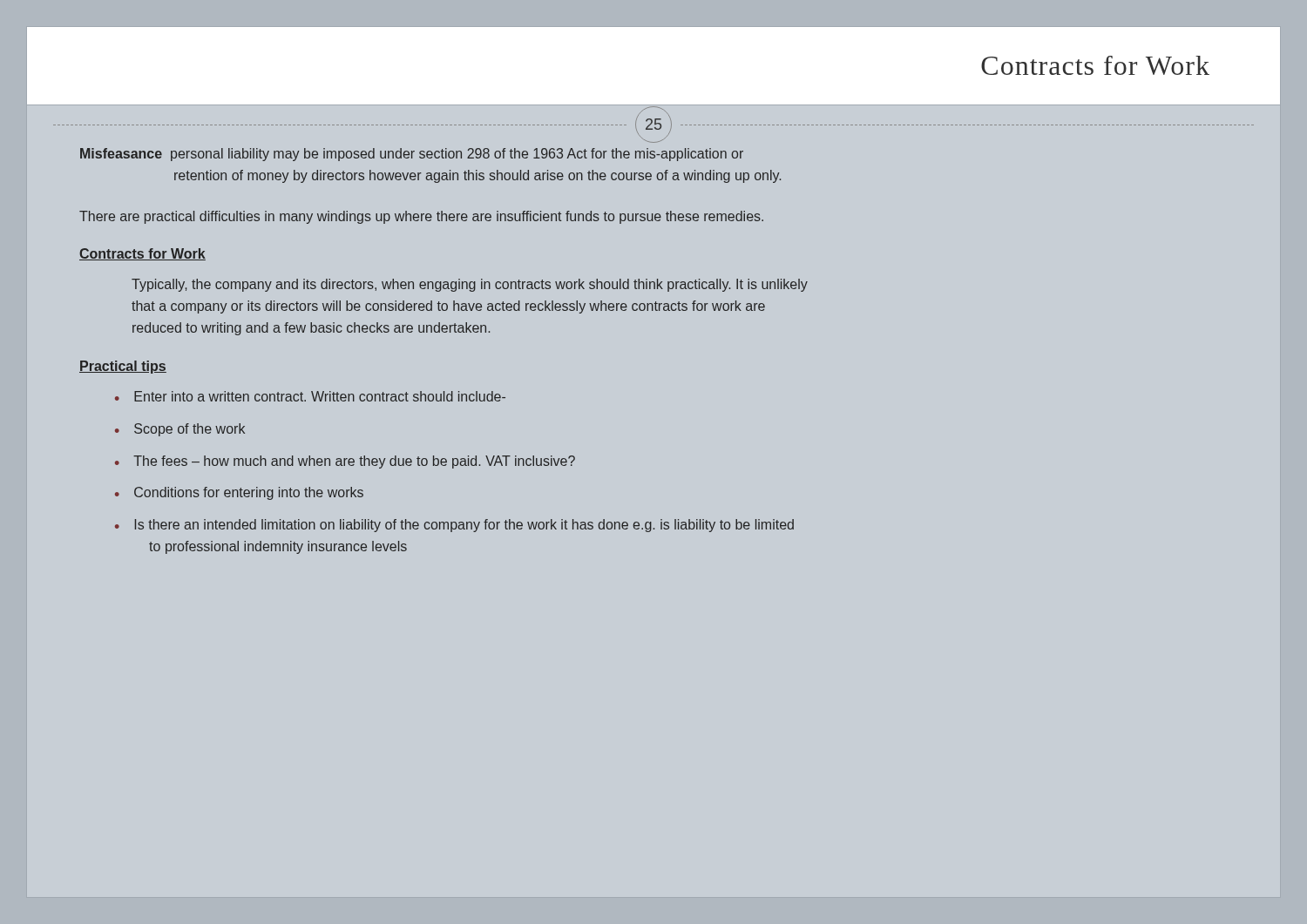Image resolution: width=1307 pixels, height=924 pixels.
Task: Where is the passage that starts "There are practical difficulties in many windings"?
Action: 422,216
